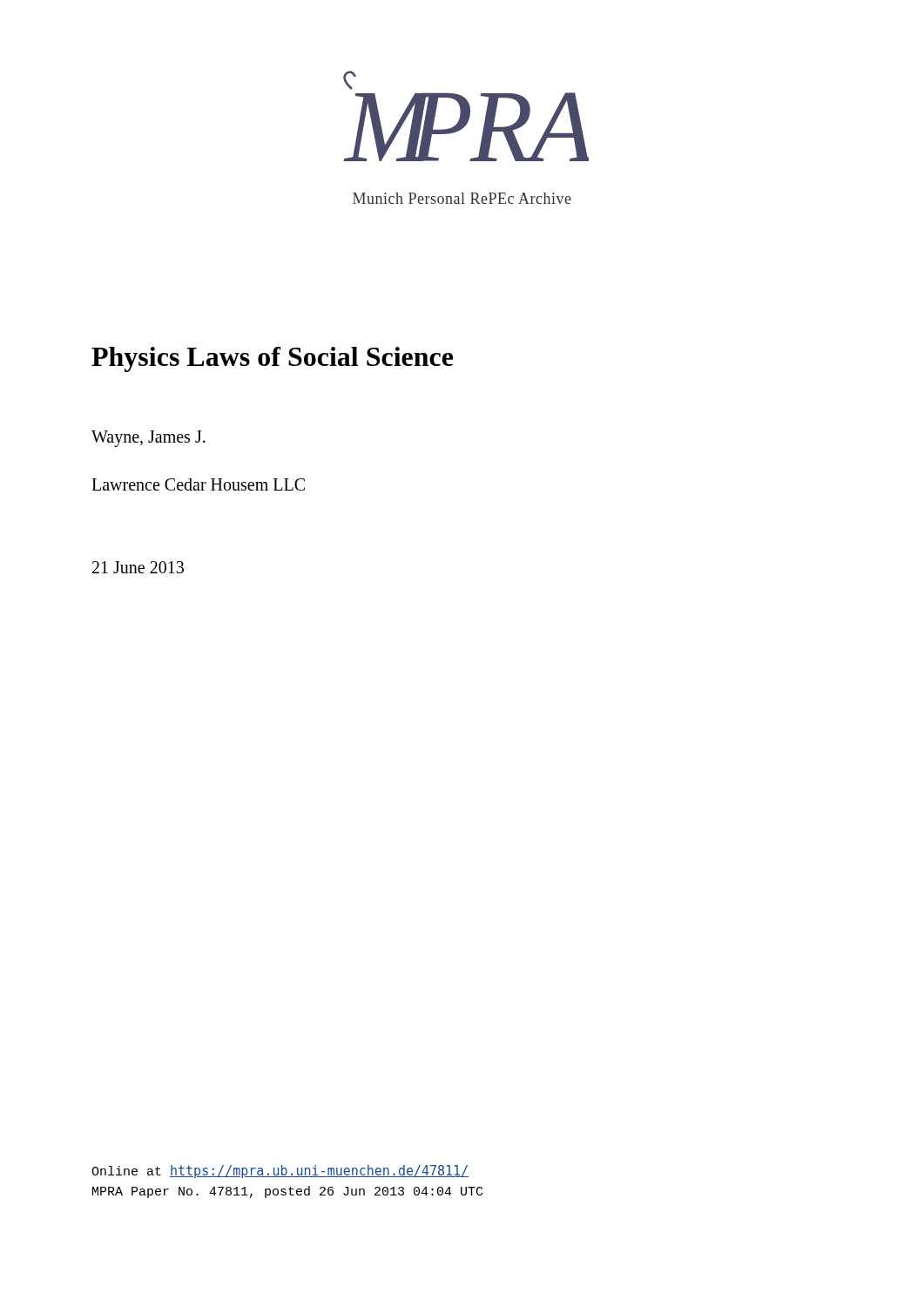This screenshot has height=1307, width=924.
Task: Find the text starting "Physics Laws of Social Science"
Action: tap(462, 357)
